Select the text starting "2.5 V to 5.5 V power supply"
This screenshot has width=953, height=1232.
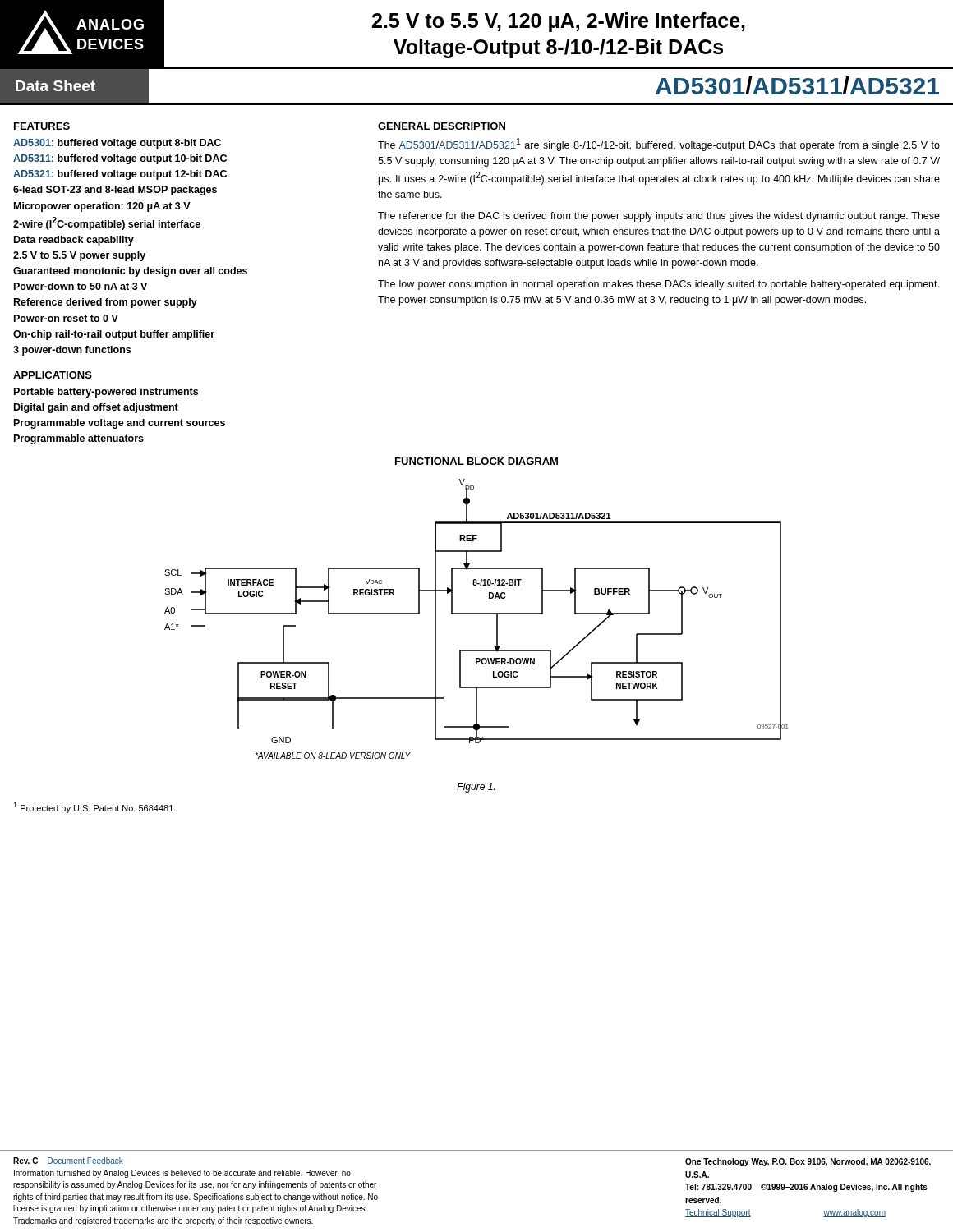(79, 255)
